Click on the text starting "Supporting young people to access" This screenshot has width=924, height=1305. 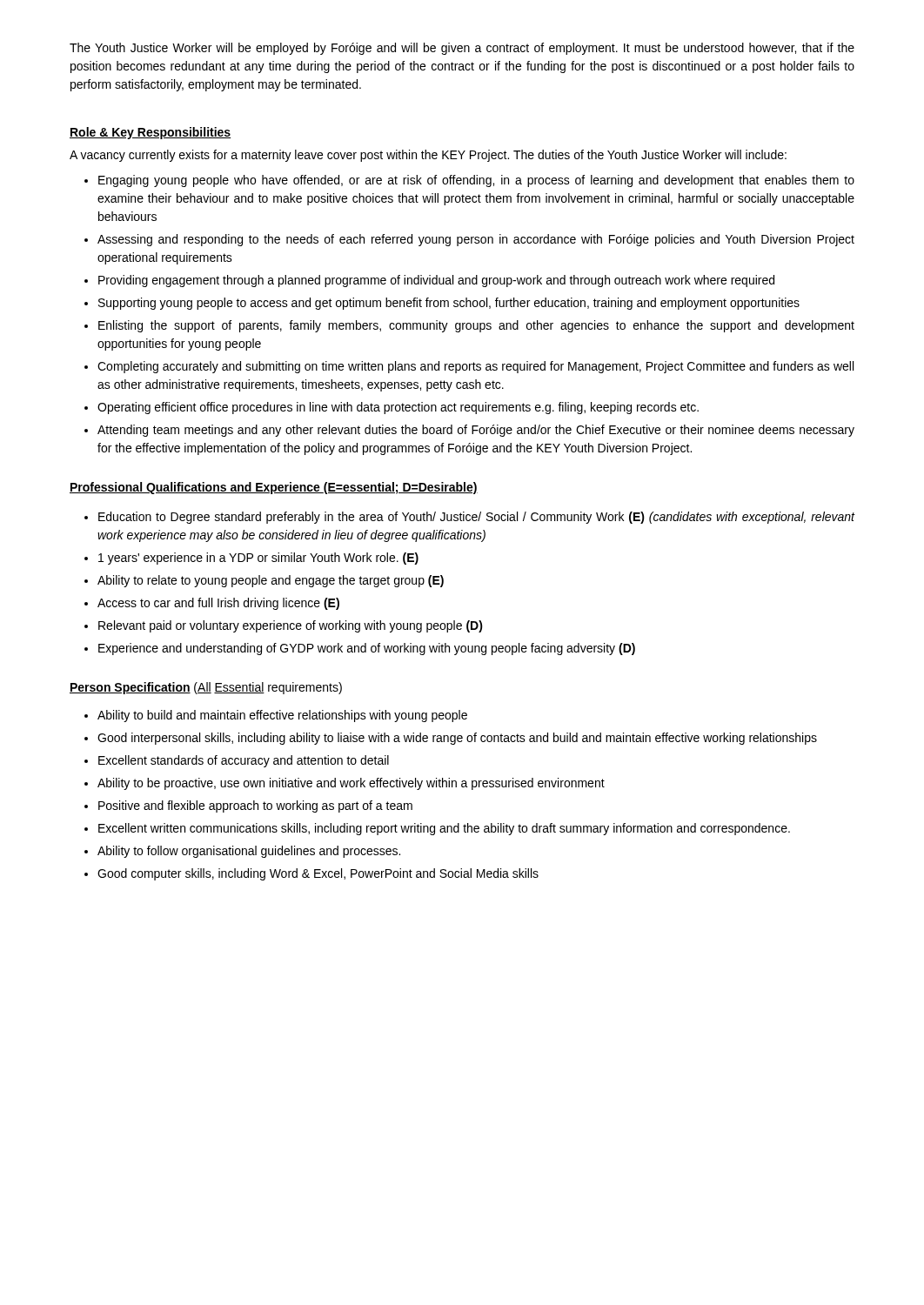(449, 303)
